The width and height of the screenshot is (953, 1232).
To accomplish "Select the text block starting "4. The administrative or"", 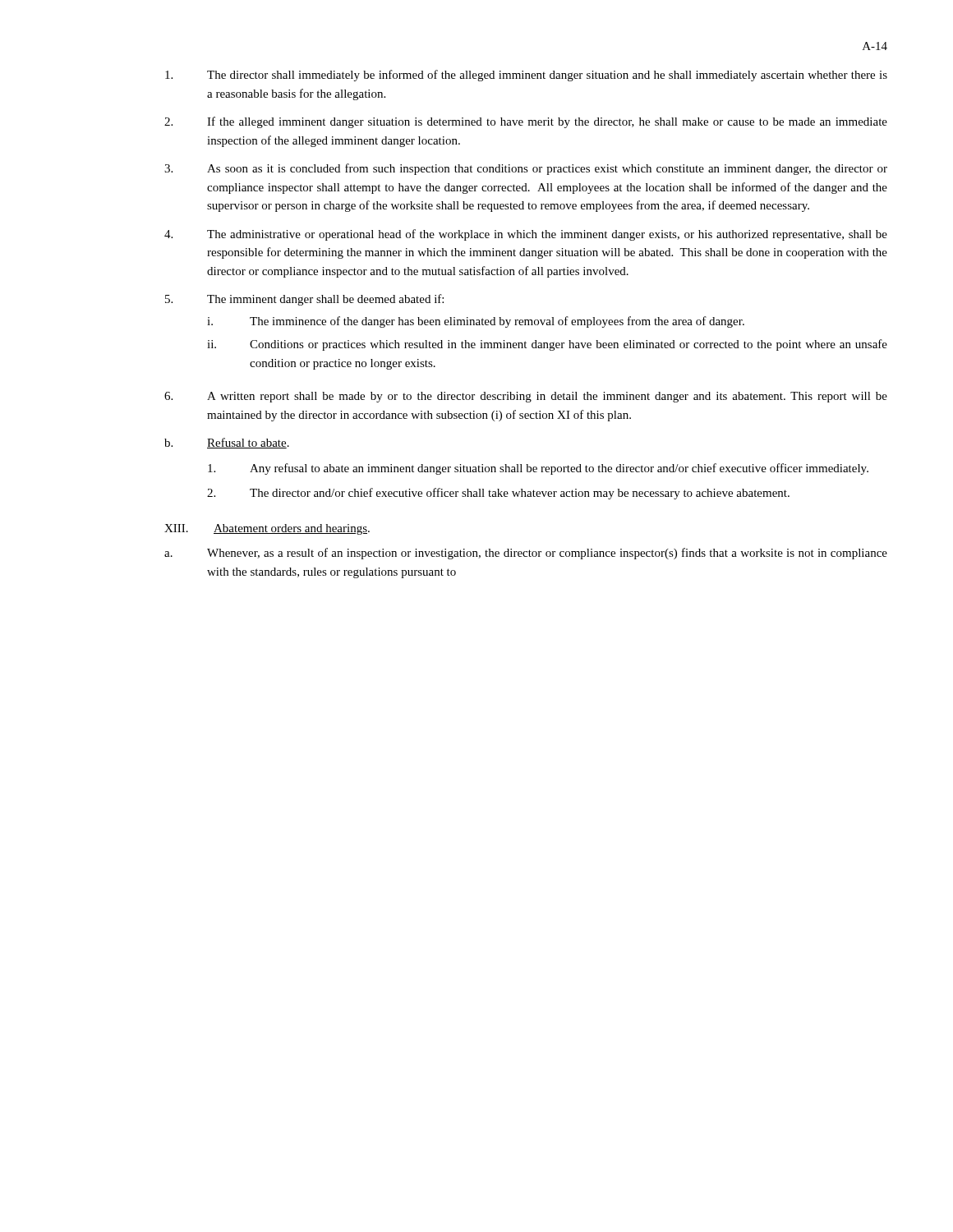I will (x=526, y=252).
